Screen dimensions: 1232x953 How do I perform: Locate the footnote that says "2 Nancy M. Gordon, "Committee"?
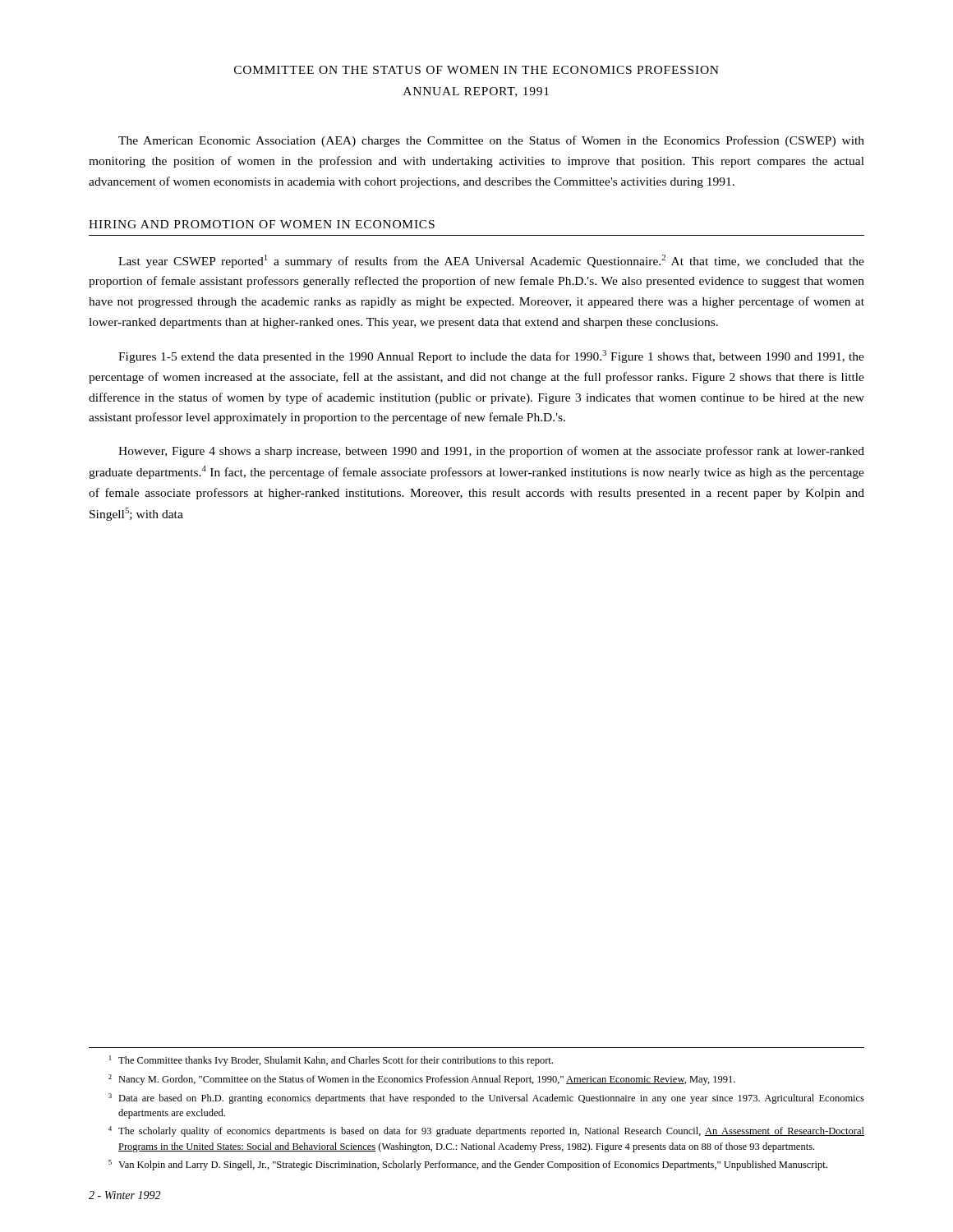[x=476, y=1080]
